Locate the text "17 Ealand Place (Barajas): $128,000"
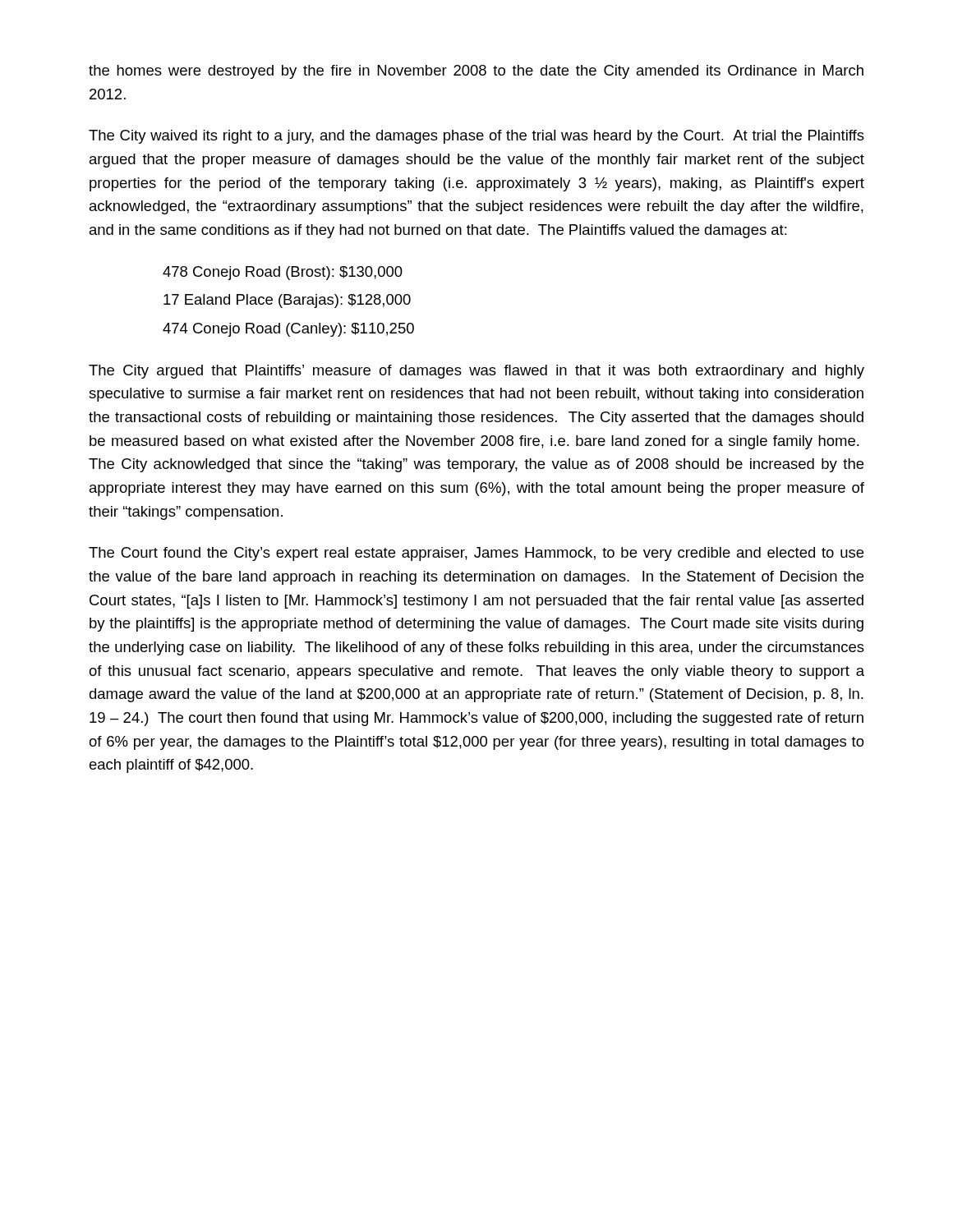The width and height of the screenshot is (953, 1232). pyautogui.click(x=287, y=300)
